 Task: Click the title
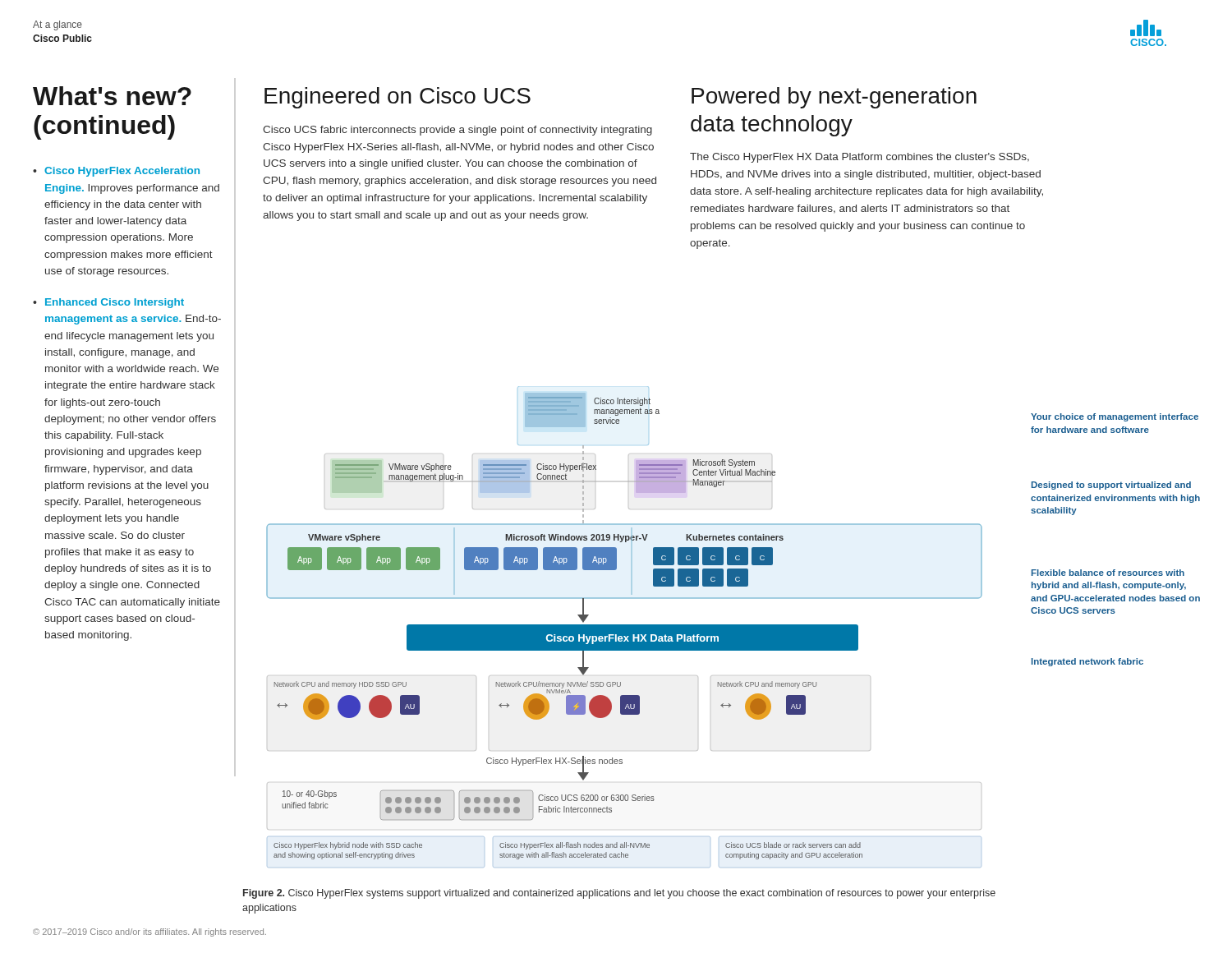113,111
